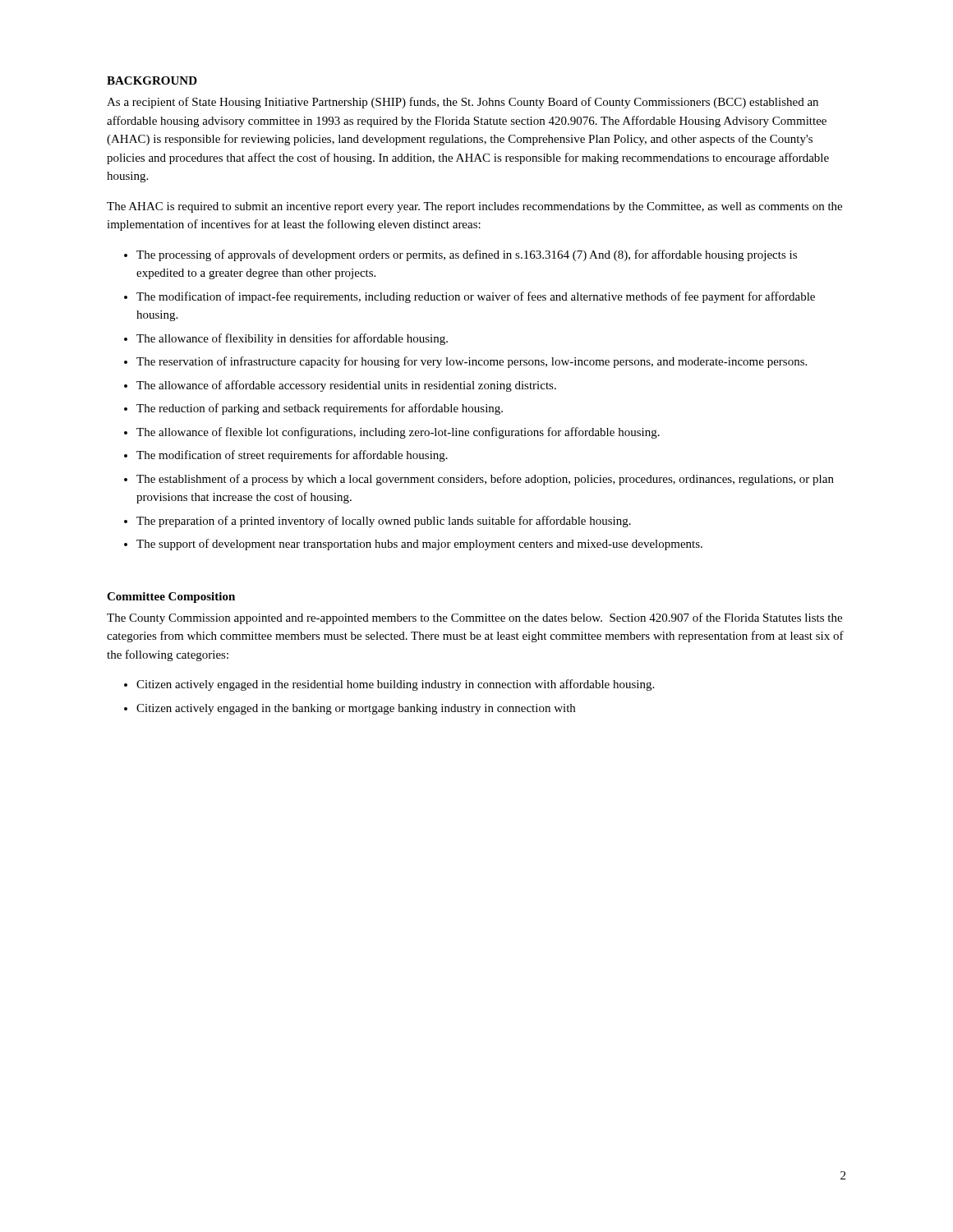
Task: Point to the element starting "As a recipient of State Housing"
Action: [x=468, y=139]
